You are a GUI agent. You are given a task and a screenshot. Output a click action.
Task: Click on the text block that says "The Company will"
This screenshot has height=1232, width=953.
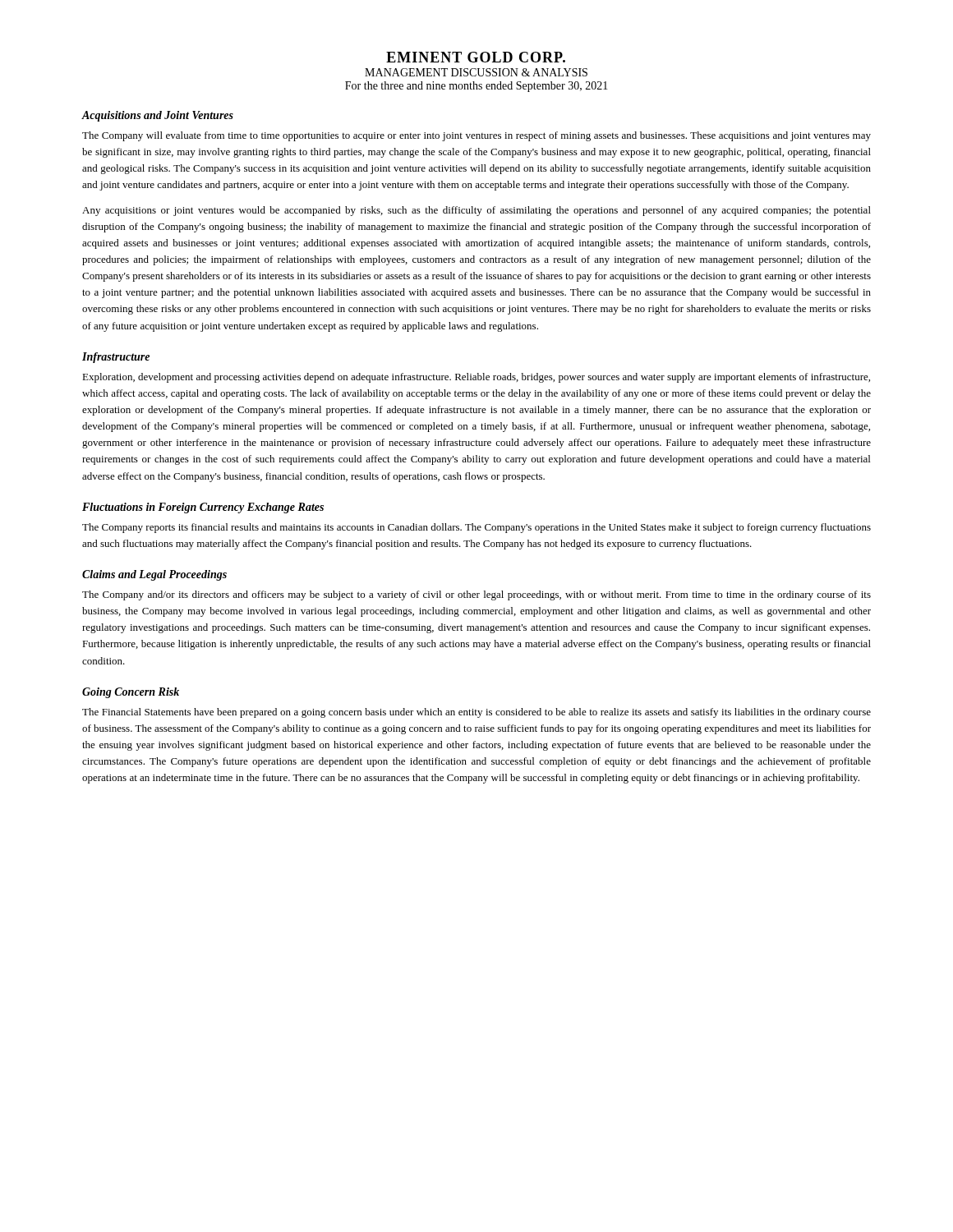coord(476,160)
